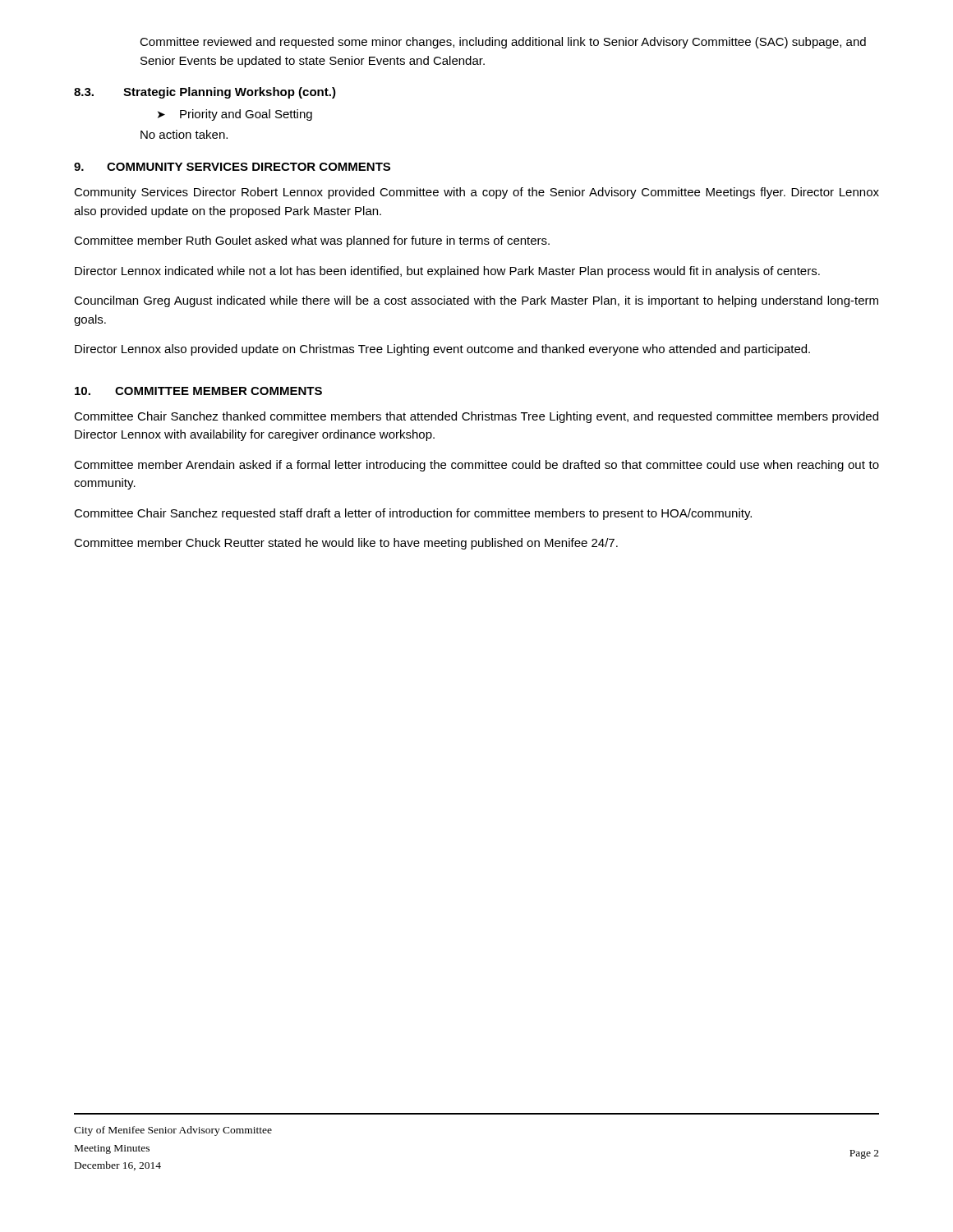Select the text block with the text "Director Lennox indicated while not a lot"
This screenshot has height=1232, width=953.
(x=447, y=270)
